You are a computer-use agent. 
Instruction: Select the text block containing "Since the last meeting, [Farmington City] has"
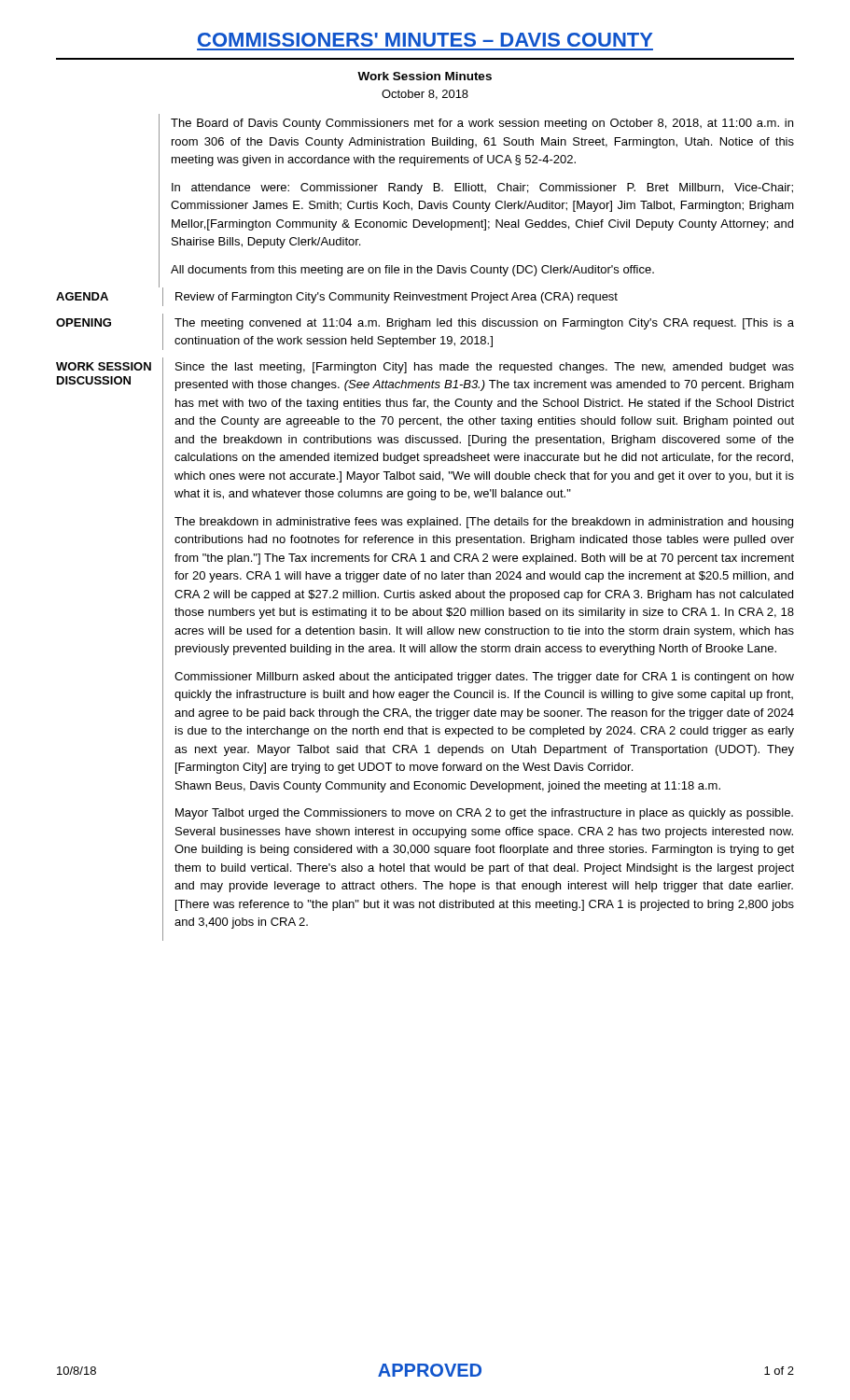pyautogui.click(x=484, y=430)
